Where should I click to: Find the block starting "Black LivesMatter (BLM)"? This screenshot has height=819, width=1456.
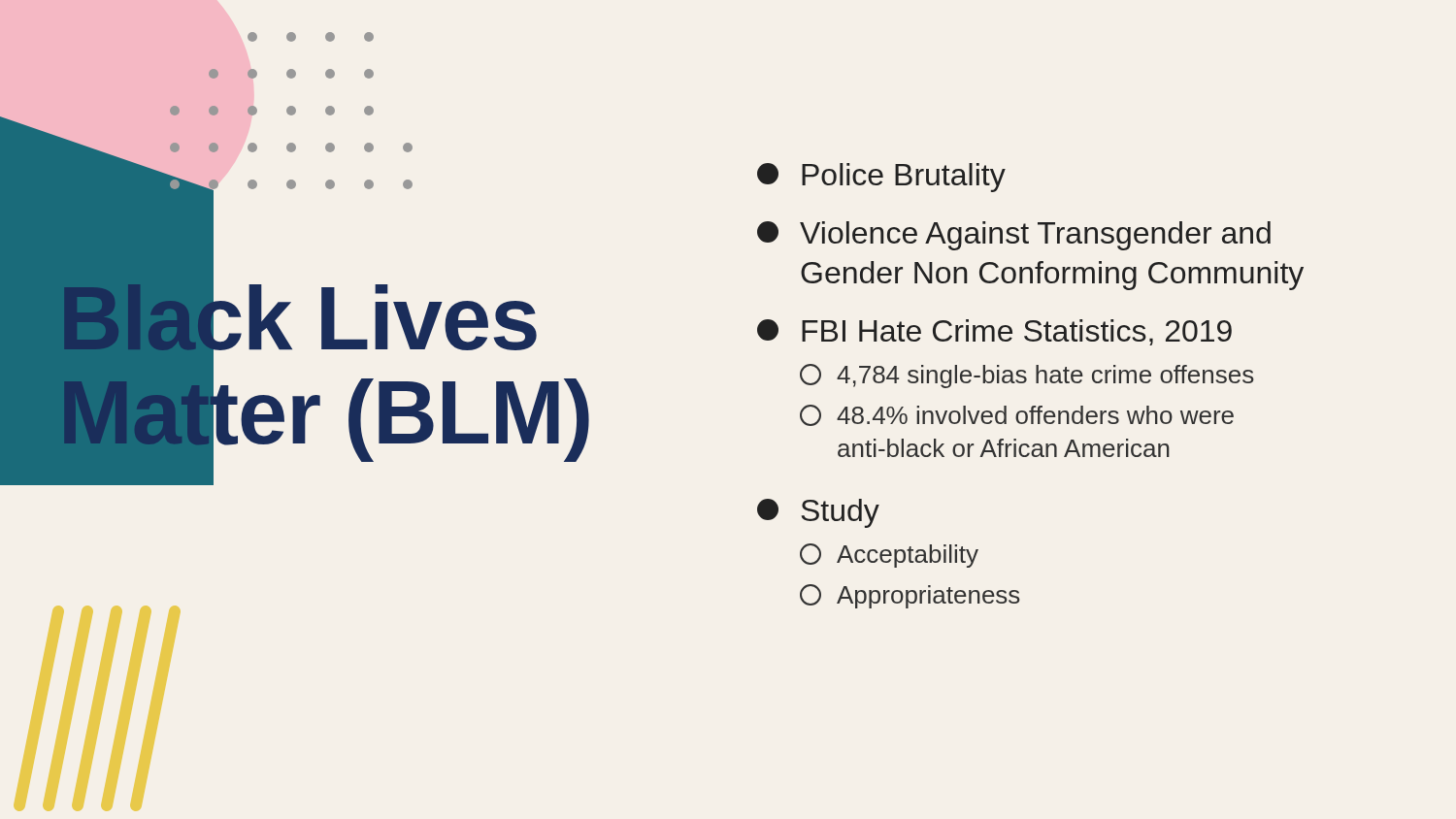click(x=340, y=365)
